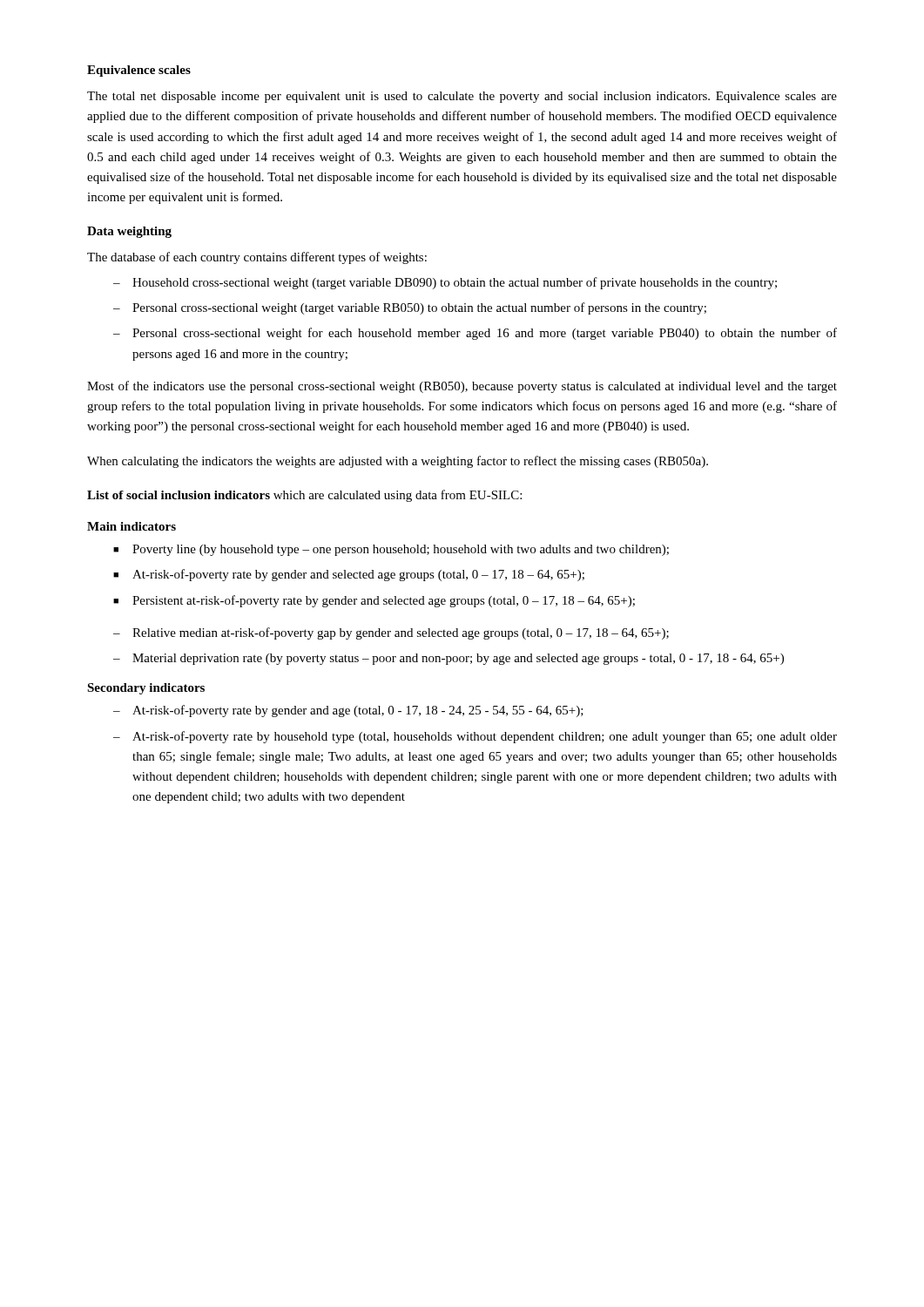Image resolution: width=924 pixels, height=1307 pixels.
Task: Find the text starting "Personal cross-sectional weight (target"
Action: (420, 308)
